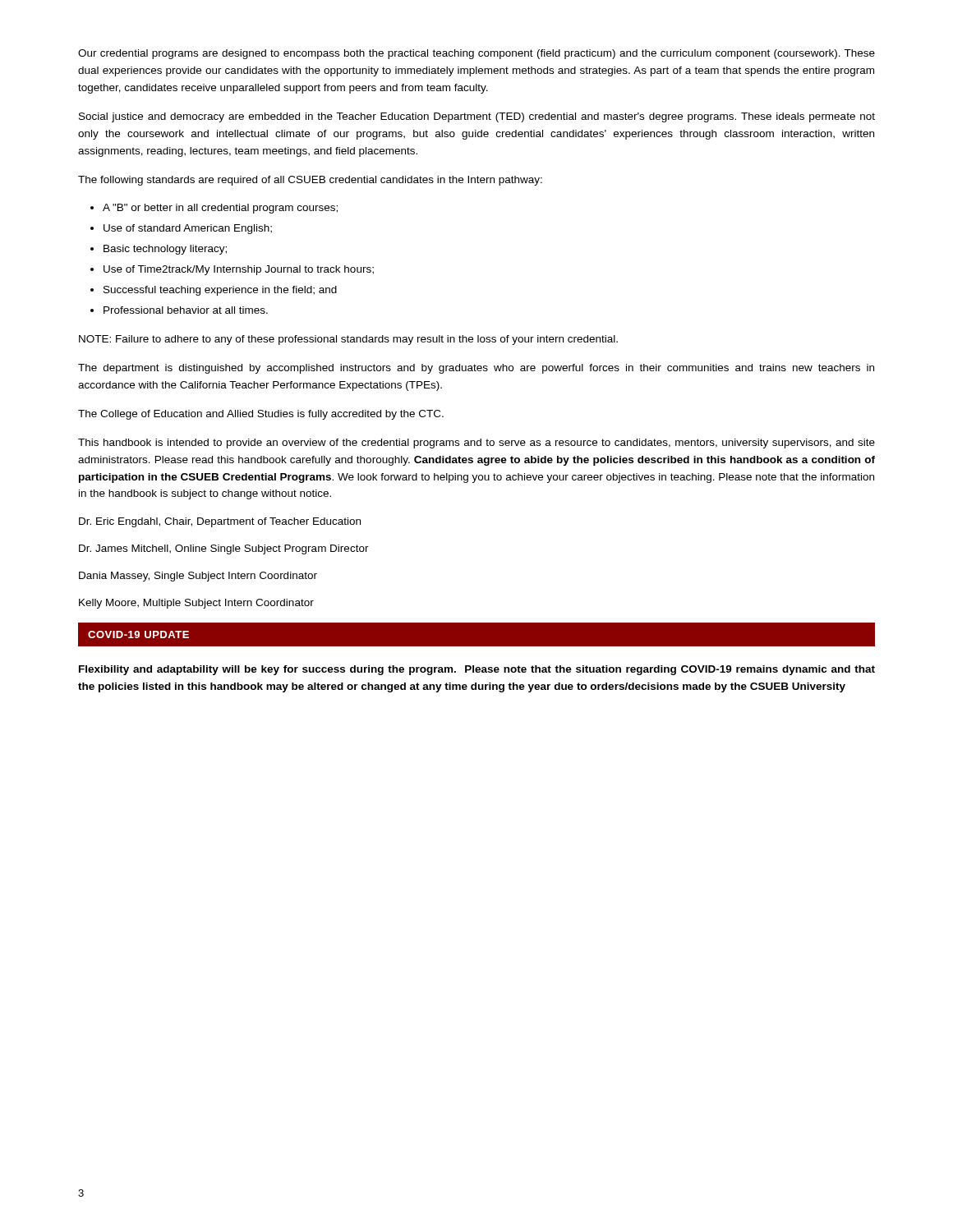Click on the text starting "Dania Massey, Single Subject Intern Coordinator"

[198, 577]
